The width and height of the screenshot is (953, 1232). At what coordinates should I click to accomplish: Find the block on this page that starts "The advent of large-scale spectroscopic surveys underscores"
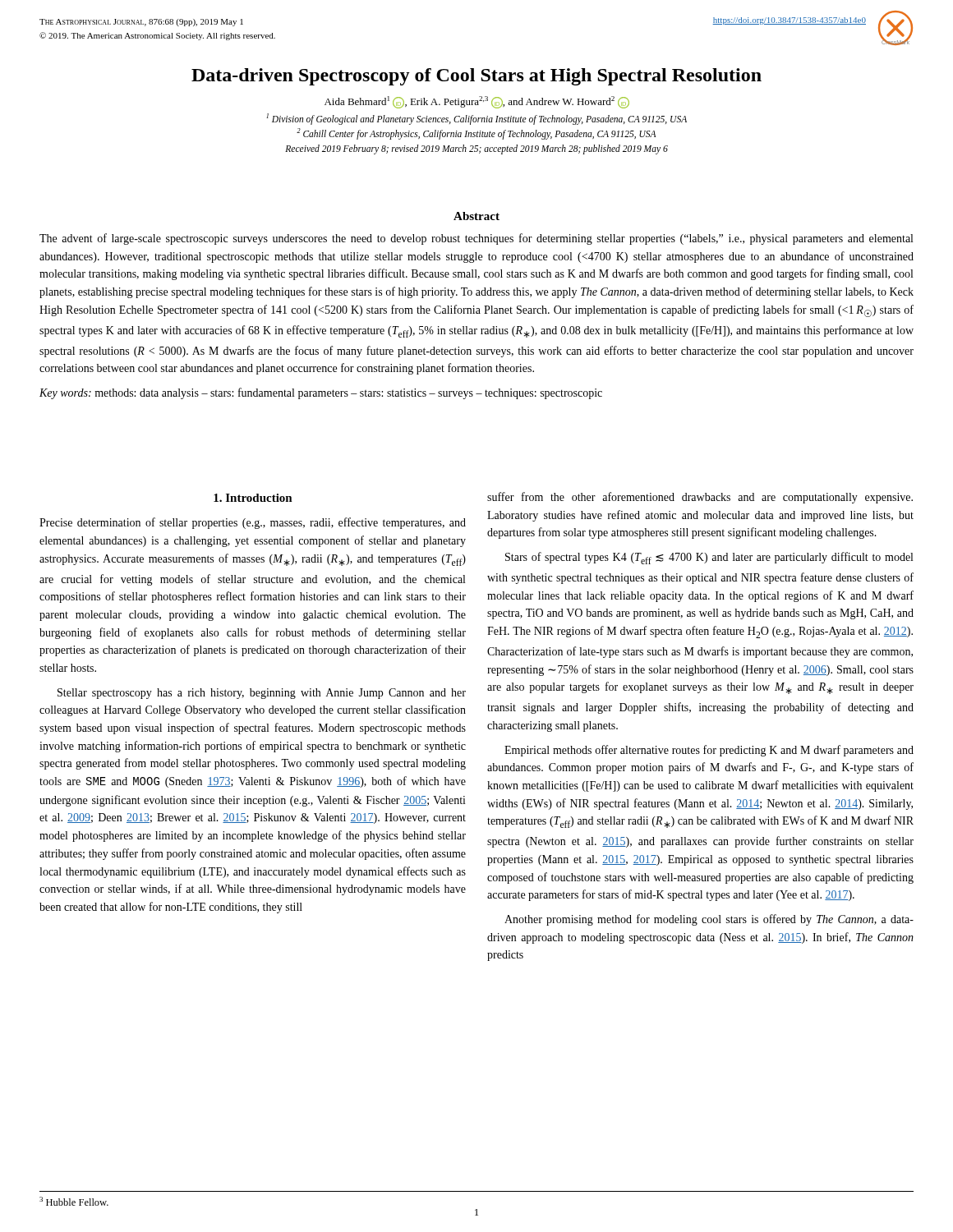[x=476, y=304]
